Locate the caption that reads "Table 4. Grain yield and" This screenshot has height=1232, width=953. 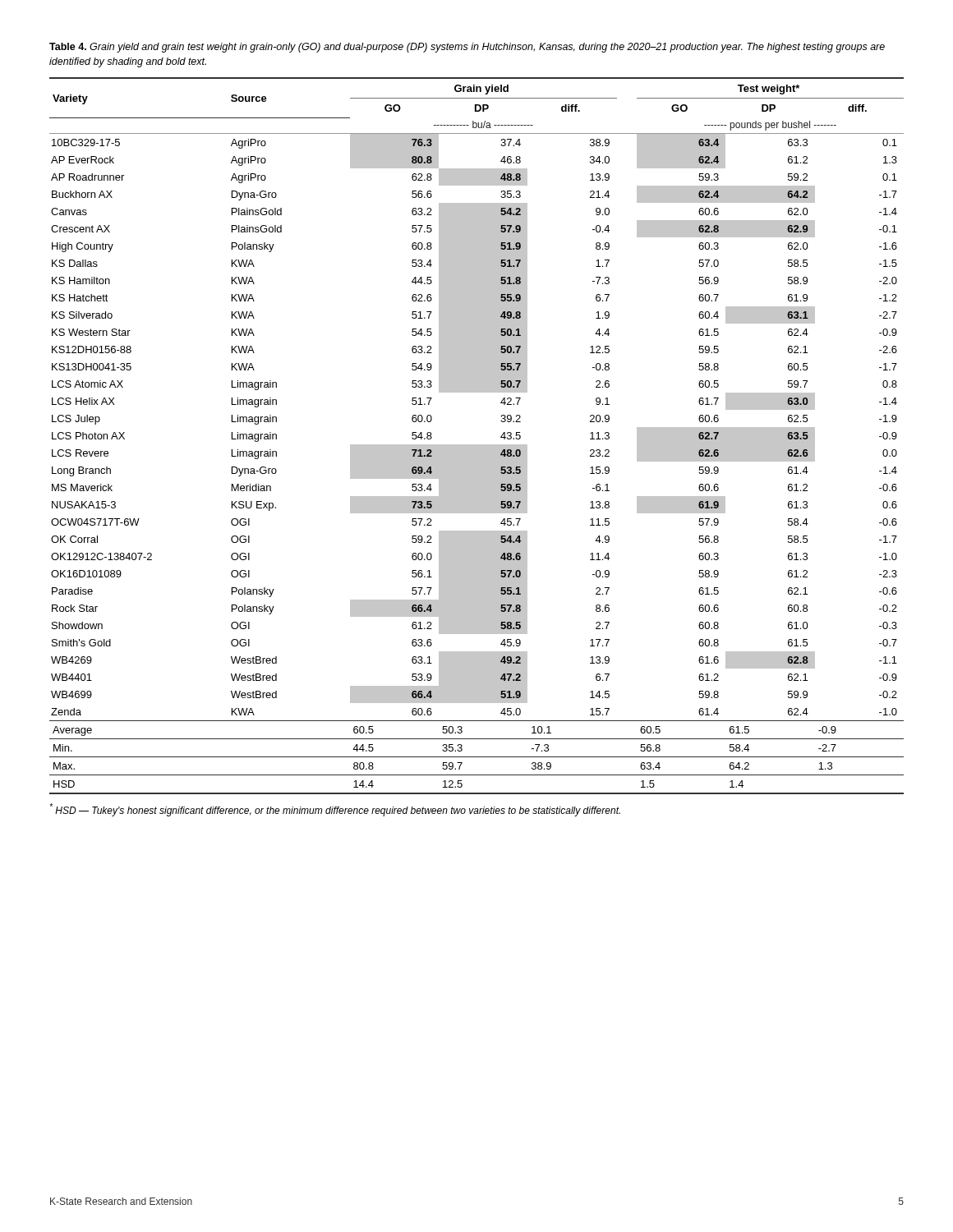click(x=467, y=54)
